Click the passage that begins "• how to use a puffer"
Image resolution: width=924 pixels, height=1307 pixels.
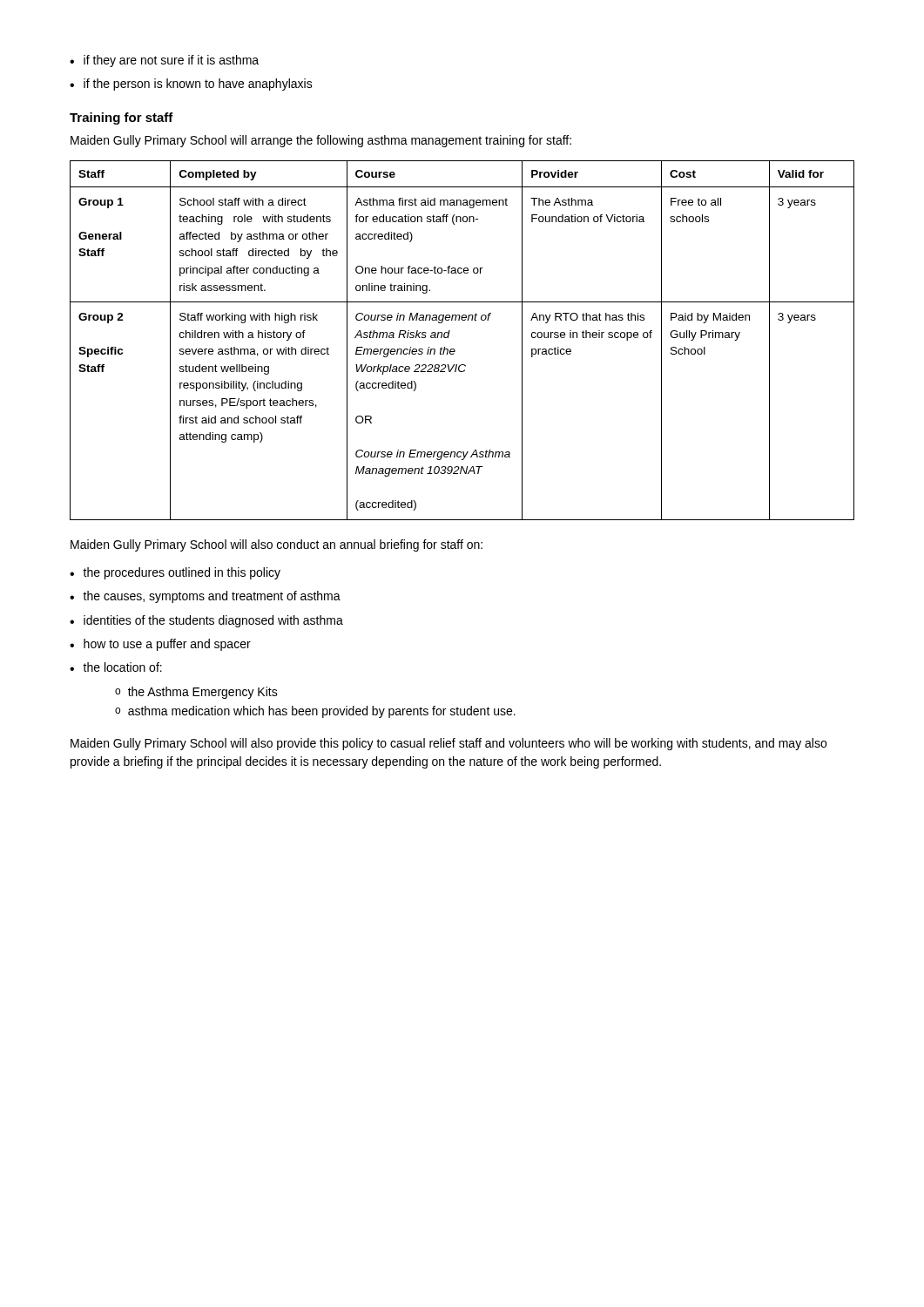[160, 646]
